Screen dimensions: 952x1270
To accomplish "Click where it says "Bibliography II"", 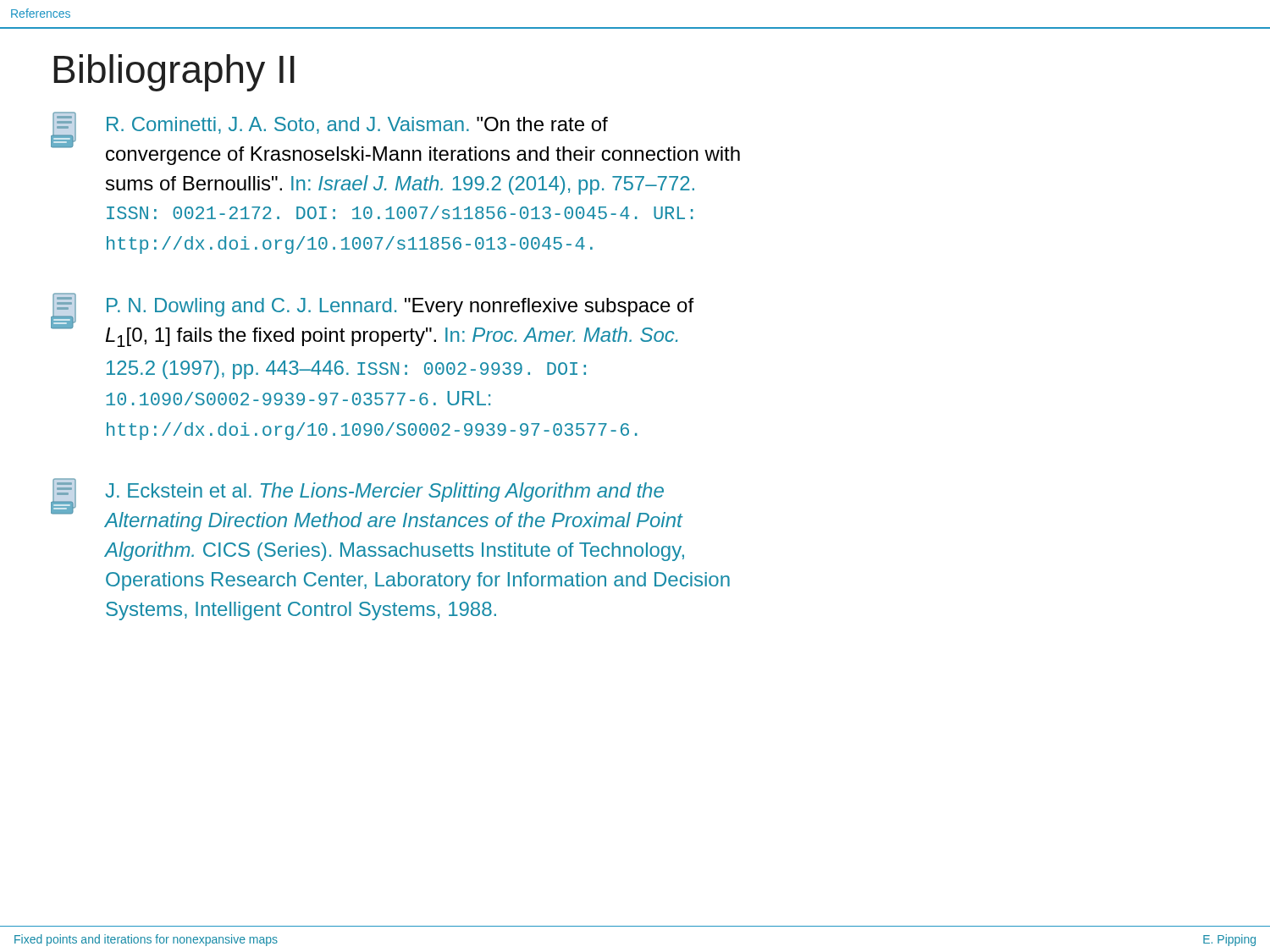I will (x=174, y=69).
